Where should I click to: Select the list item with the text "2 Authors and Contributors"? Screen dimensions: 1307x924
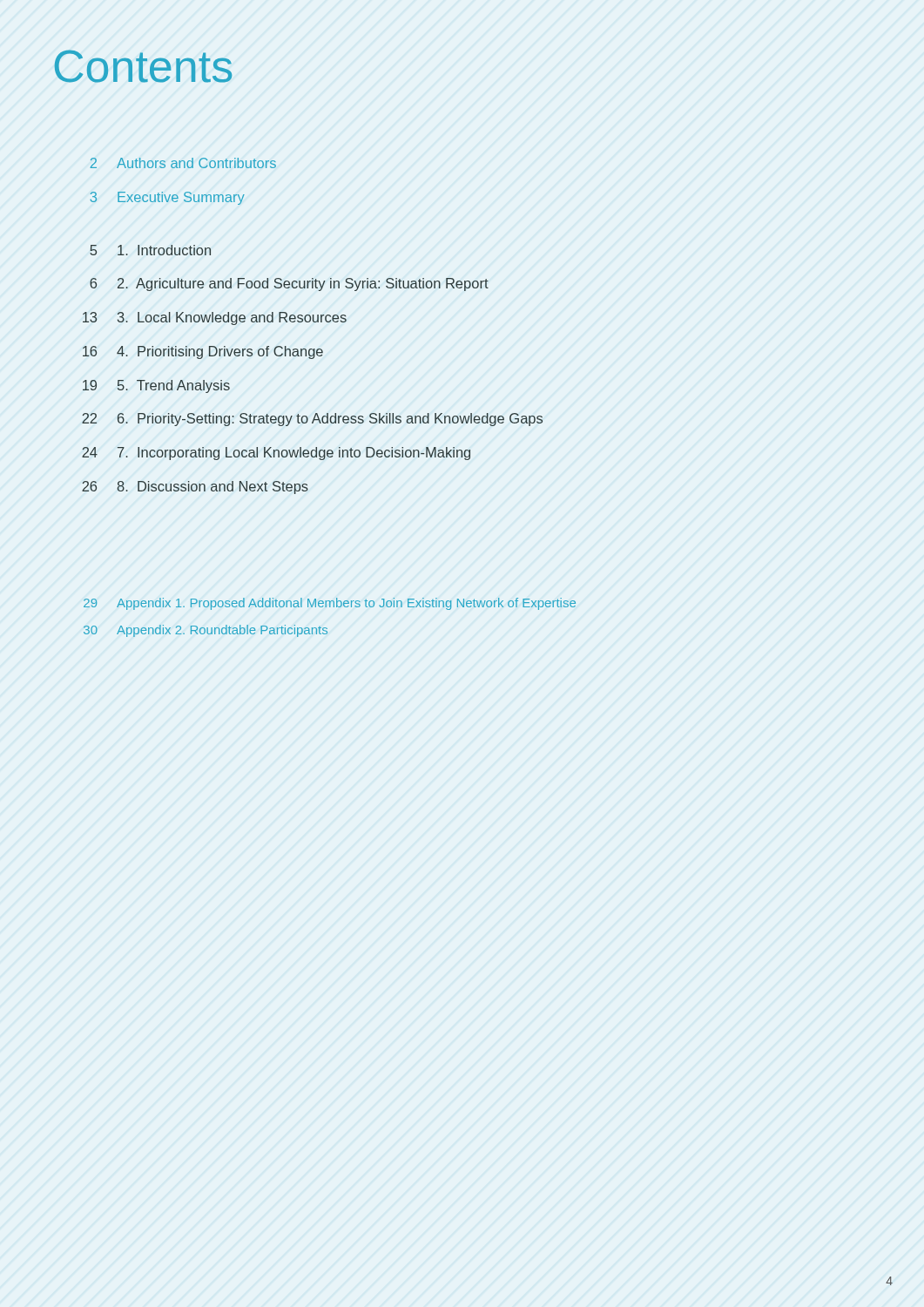click(164, 163)
